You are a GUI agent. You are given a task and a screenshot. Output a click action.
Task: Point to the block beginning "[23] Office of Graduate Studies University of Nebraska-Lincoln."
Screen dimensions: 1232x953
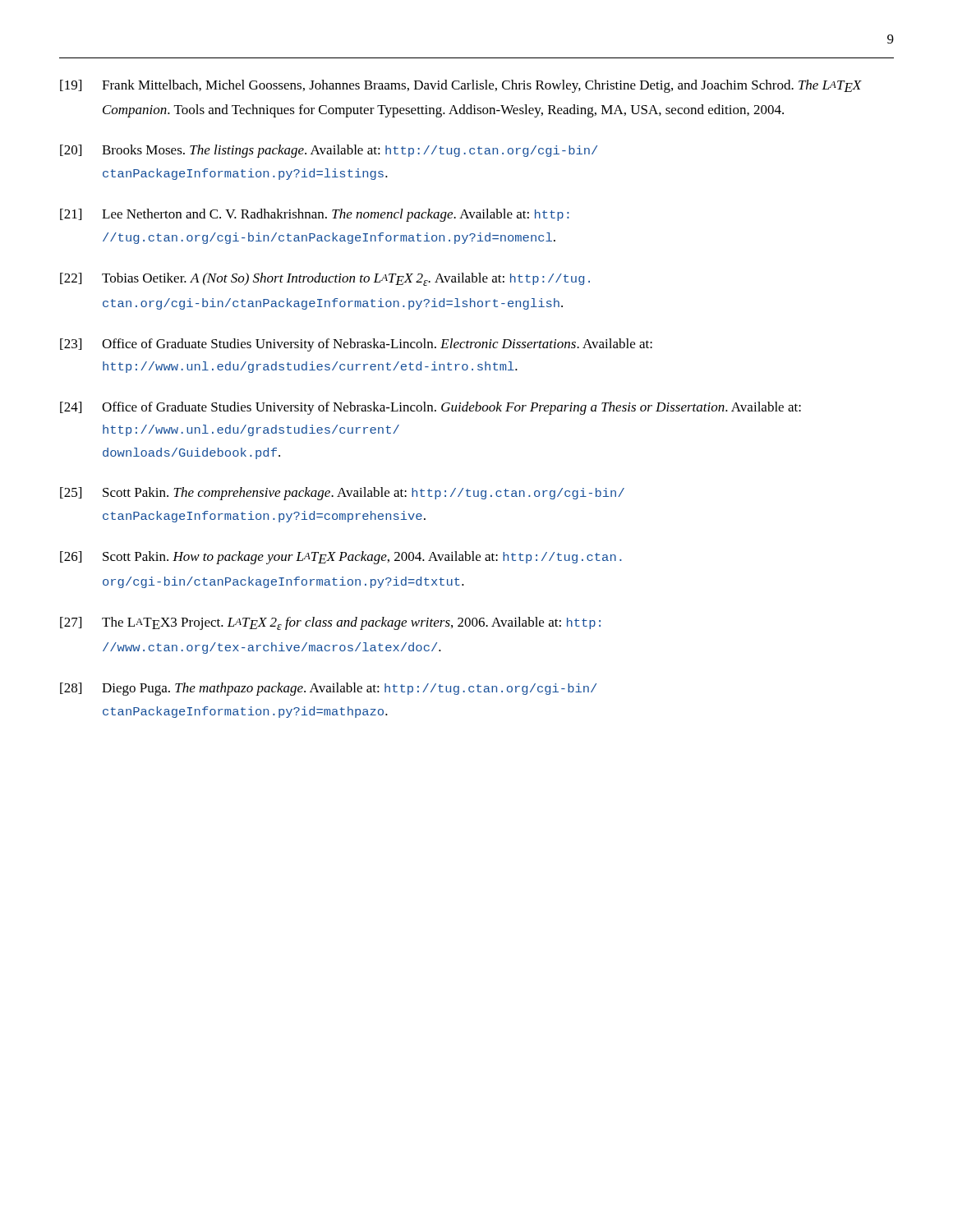[x=476, y=355]
